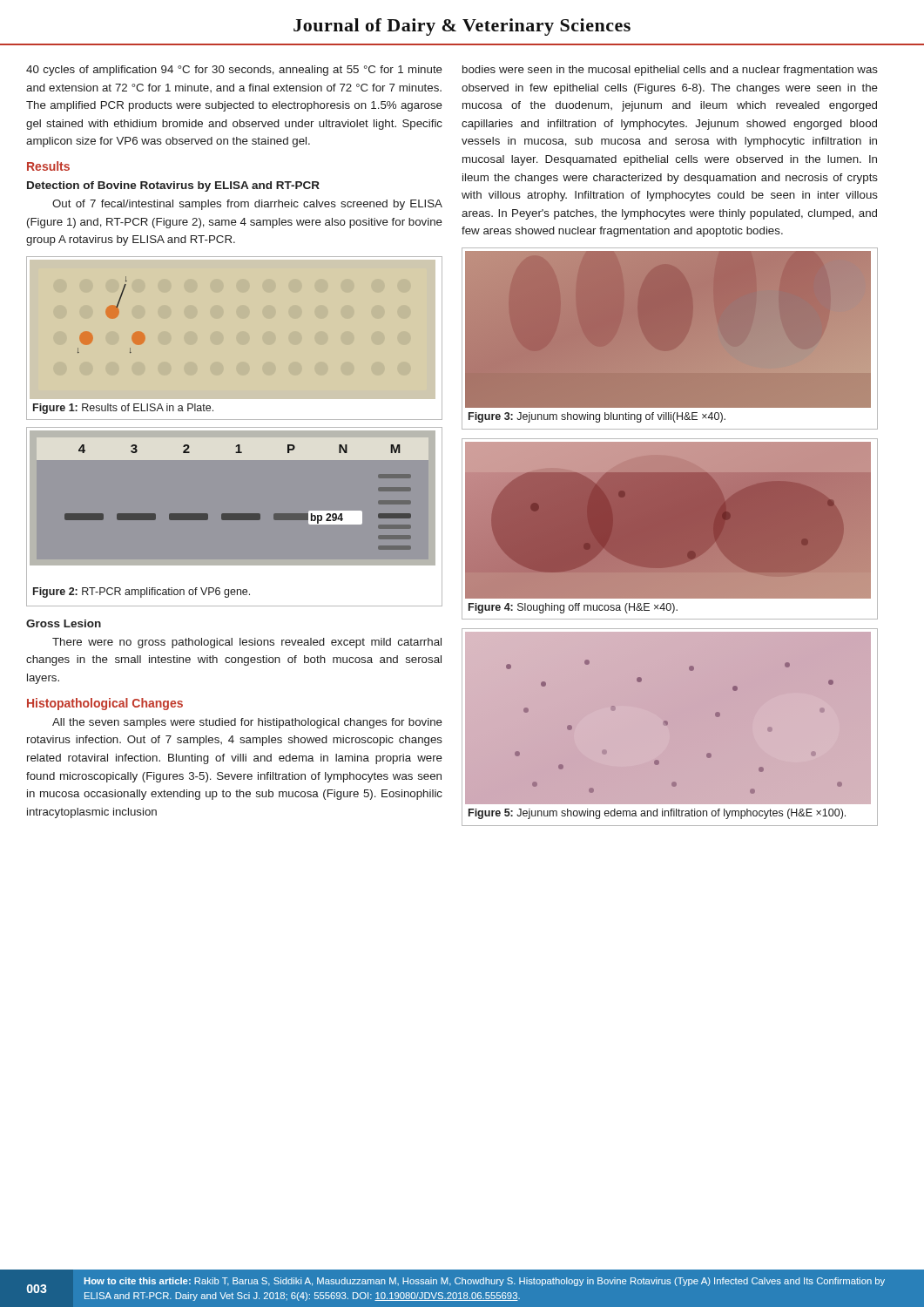924x1307 pixels.
Task: Click on the caption that reads "Figure 5: Jejunum showing edema and"
Action: 657,813
